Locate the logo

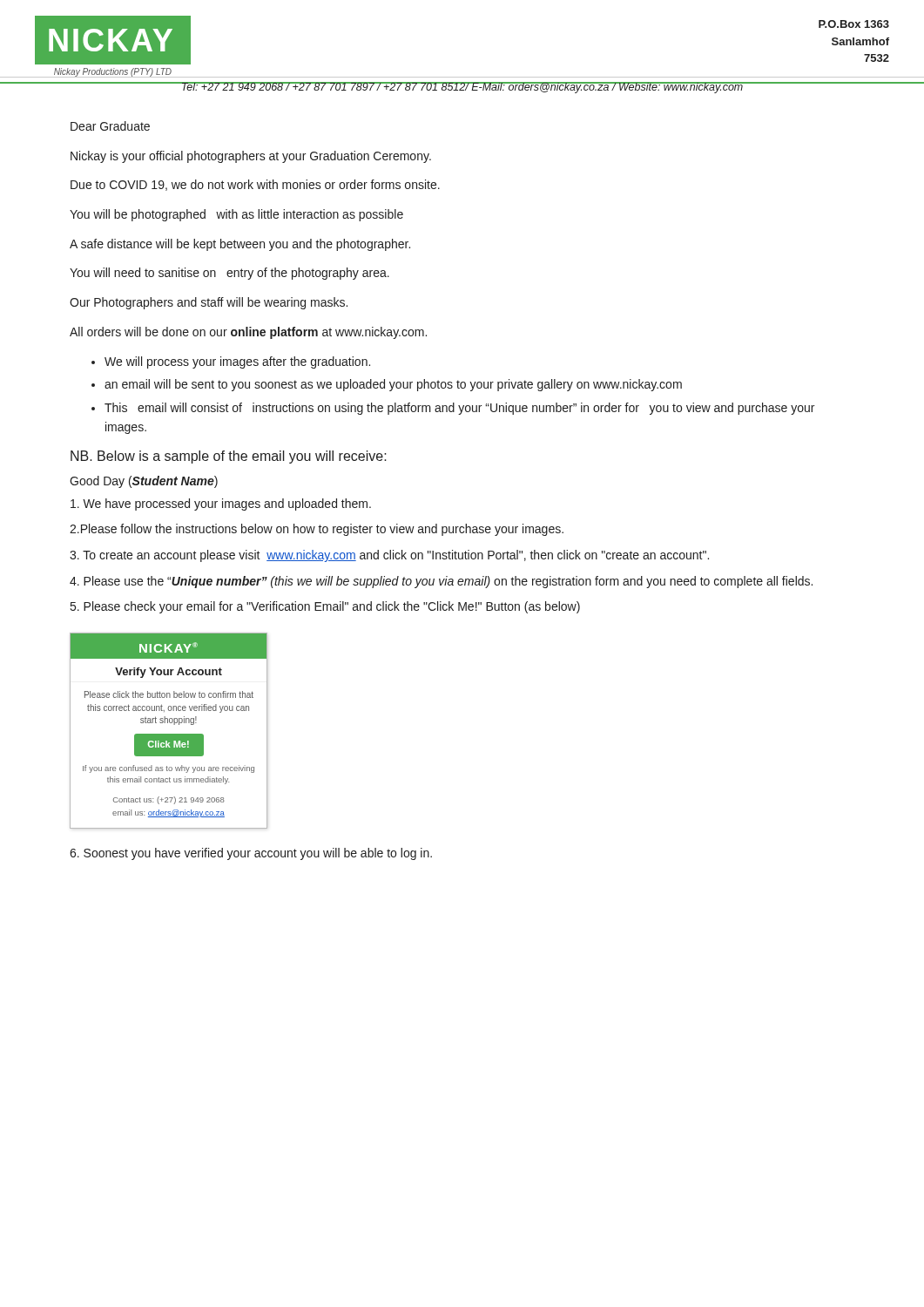462,50
